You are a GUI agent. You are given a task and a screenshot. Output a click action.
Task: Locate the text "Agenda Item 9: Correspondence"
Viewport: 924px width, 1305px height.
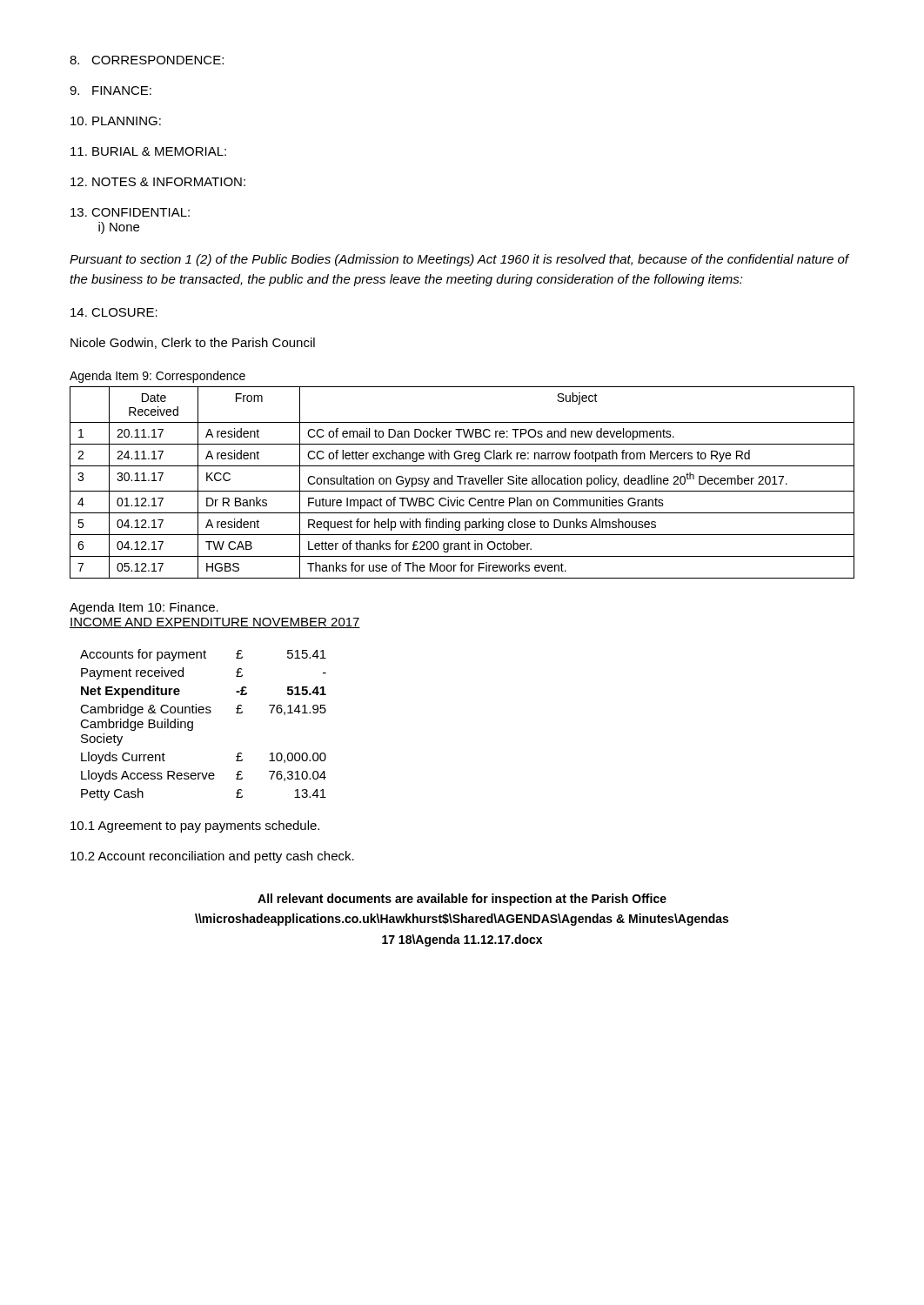point(158,376)
